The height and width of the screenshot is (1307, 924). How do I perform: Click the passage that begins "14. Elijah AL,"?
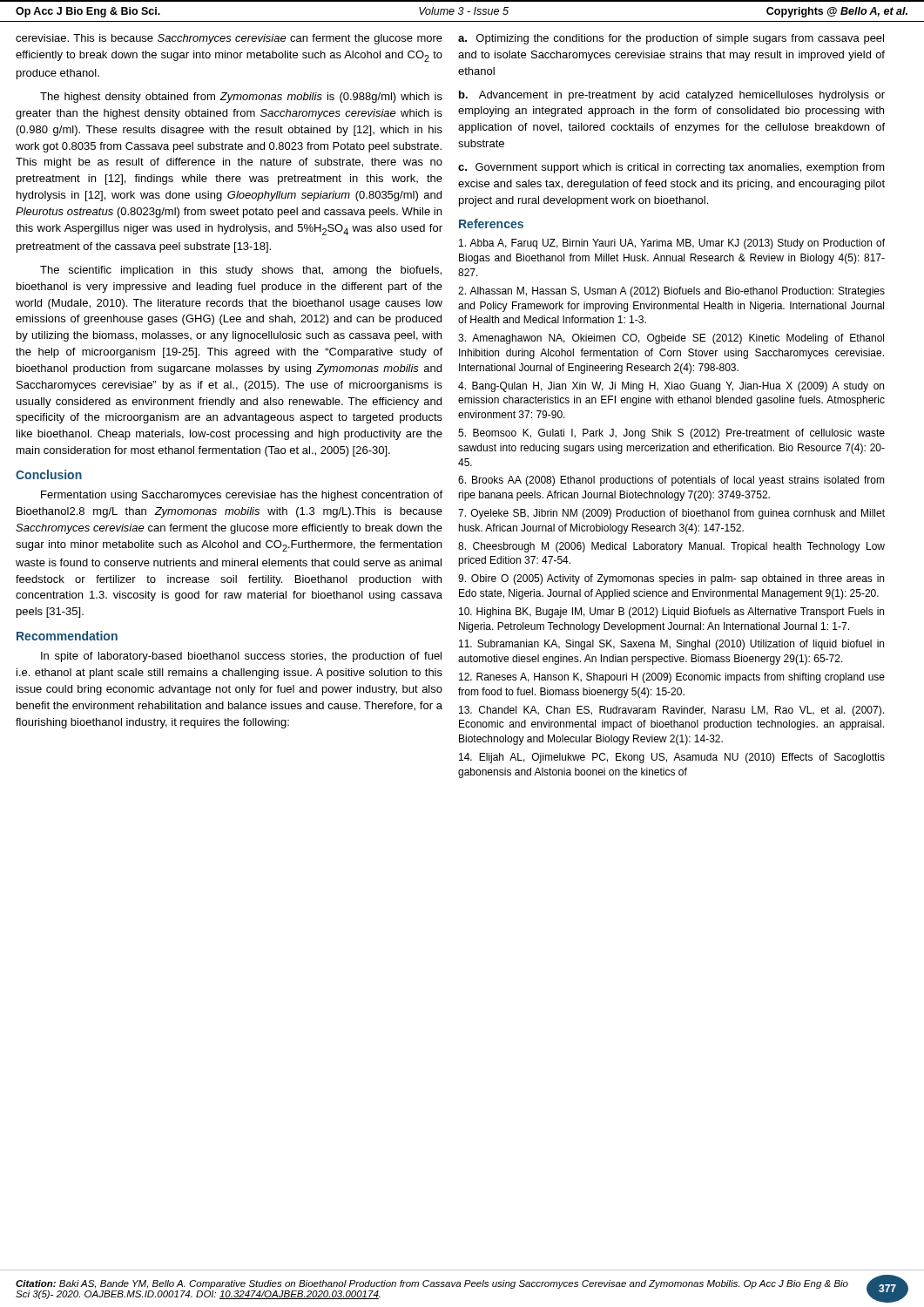pyautogui.click(x=671, y=764)
